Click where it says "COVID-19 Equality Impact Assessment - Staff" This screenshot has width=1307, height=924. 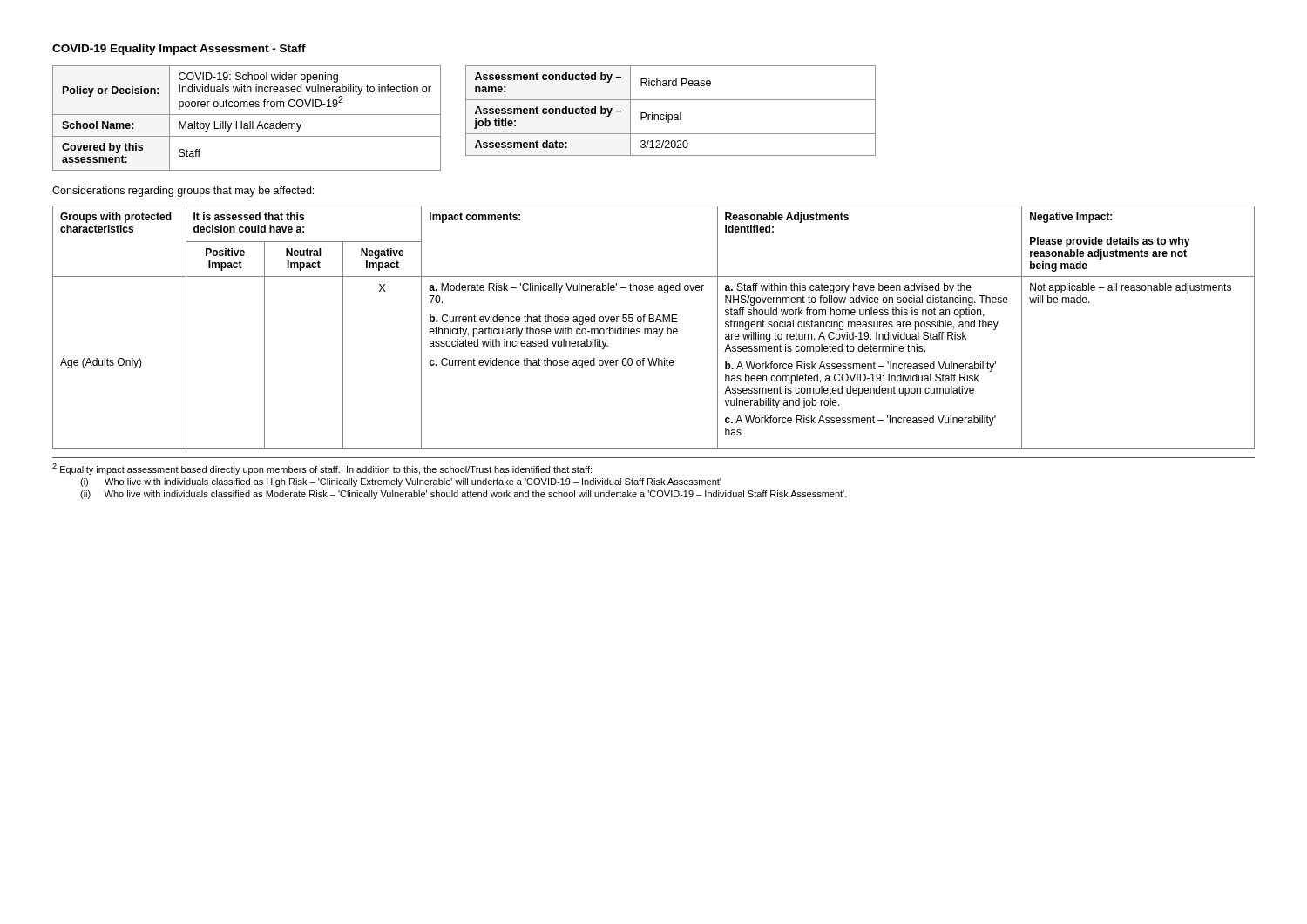coord(179,48)
